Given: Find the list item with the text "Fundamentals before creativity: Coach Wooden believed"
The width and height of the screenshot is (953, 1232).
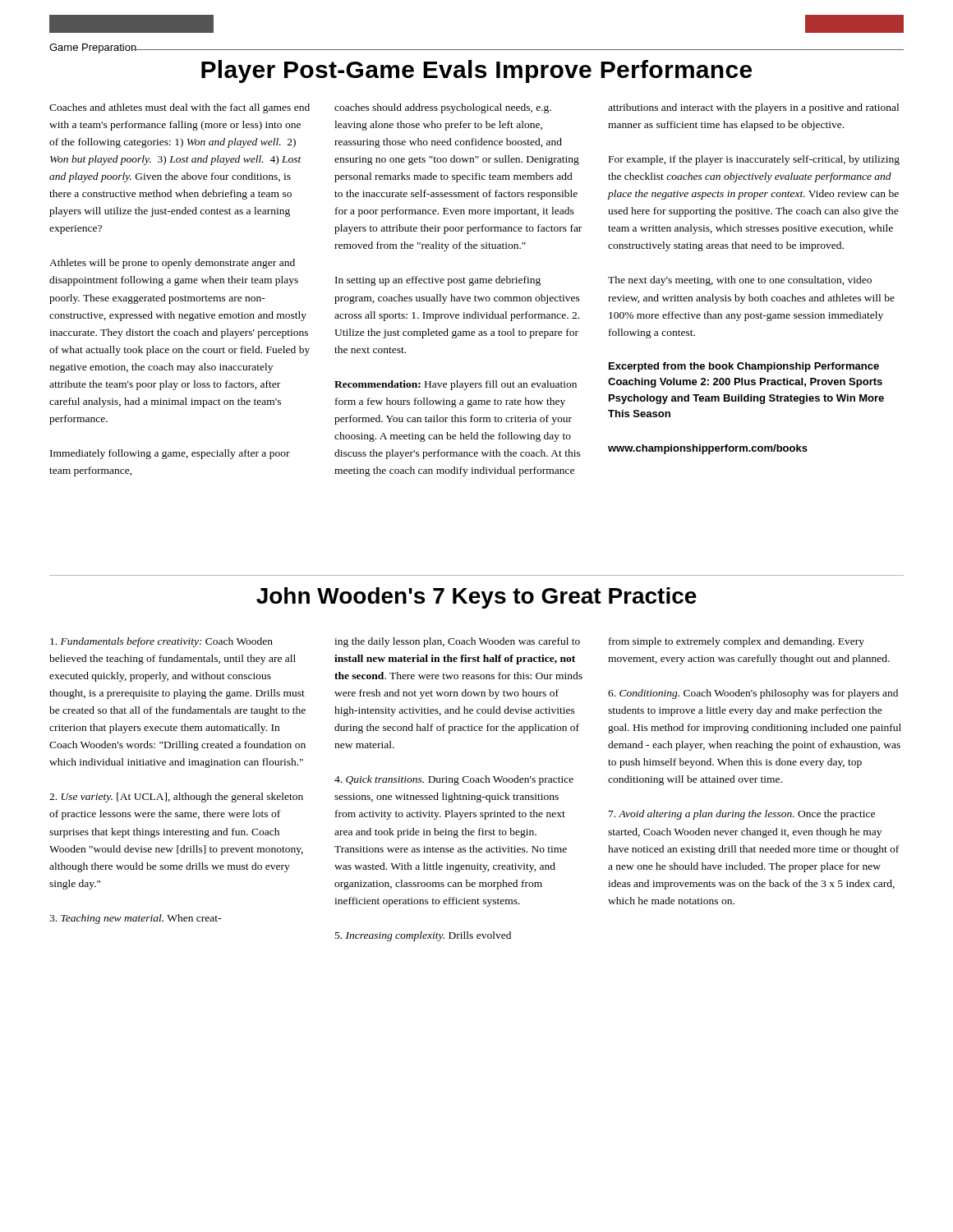Looking at the screenshot, I should 178,702.
